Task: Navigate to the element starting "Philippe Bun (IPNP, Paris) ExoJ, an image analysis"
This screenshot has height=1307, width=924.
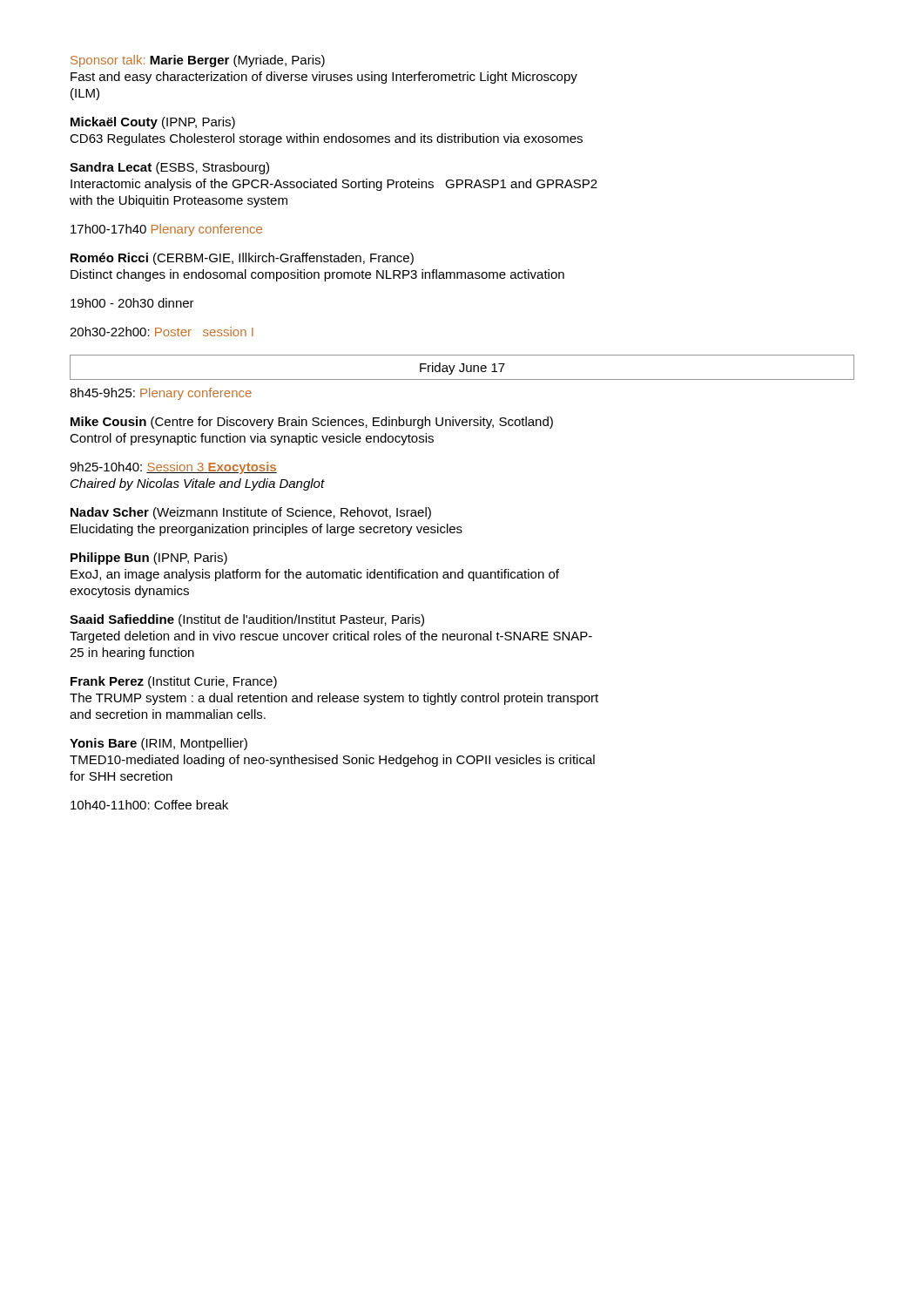Action: click(x=462, y=574)
